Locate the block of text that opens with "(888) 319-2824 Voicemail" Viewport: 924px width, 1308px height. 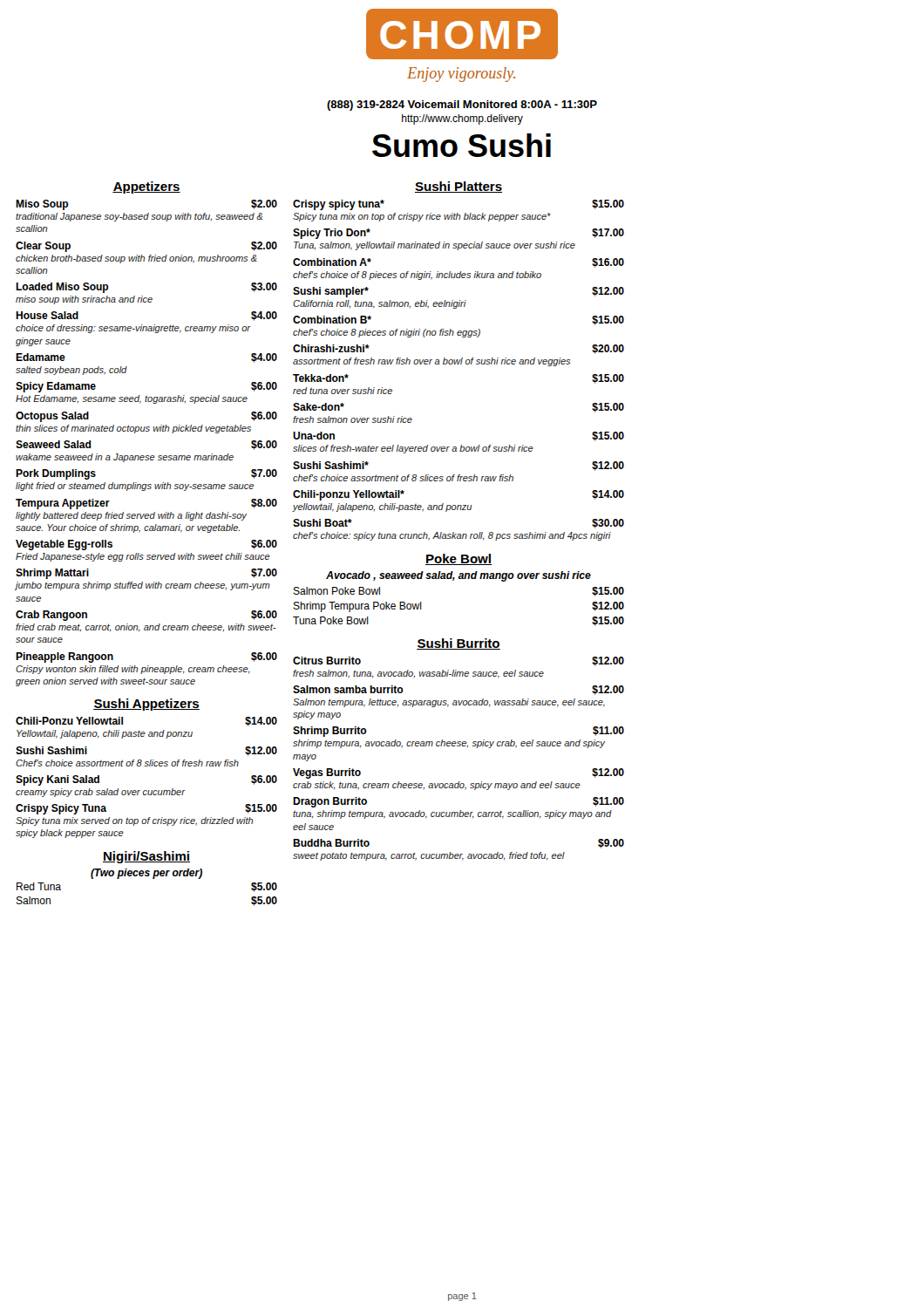pos(462,104)
